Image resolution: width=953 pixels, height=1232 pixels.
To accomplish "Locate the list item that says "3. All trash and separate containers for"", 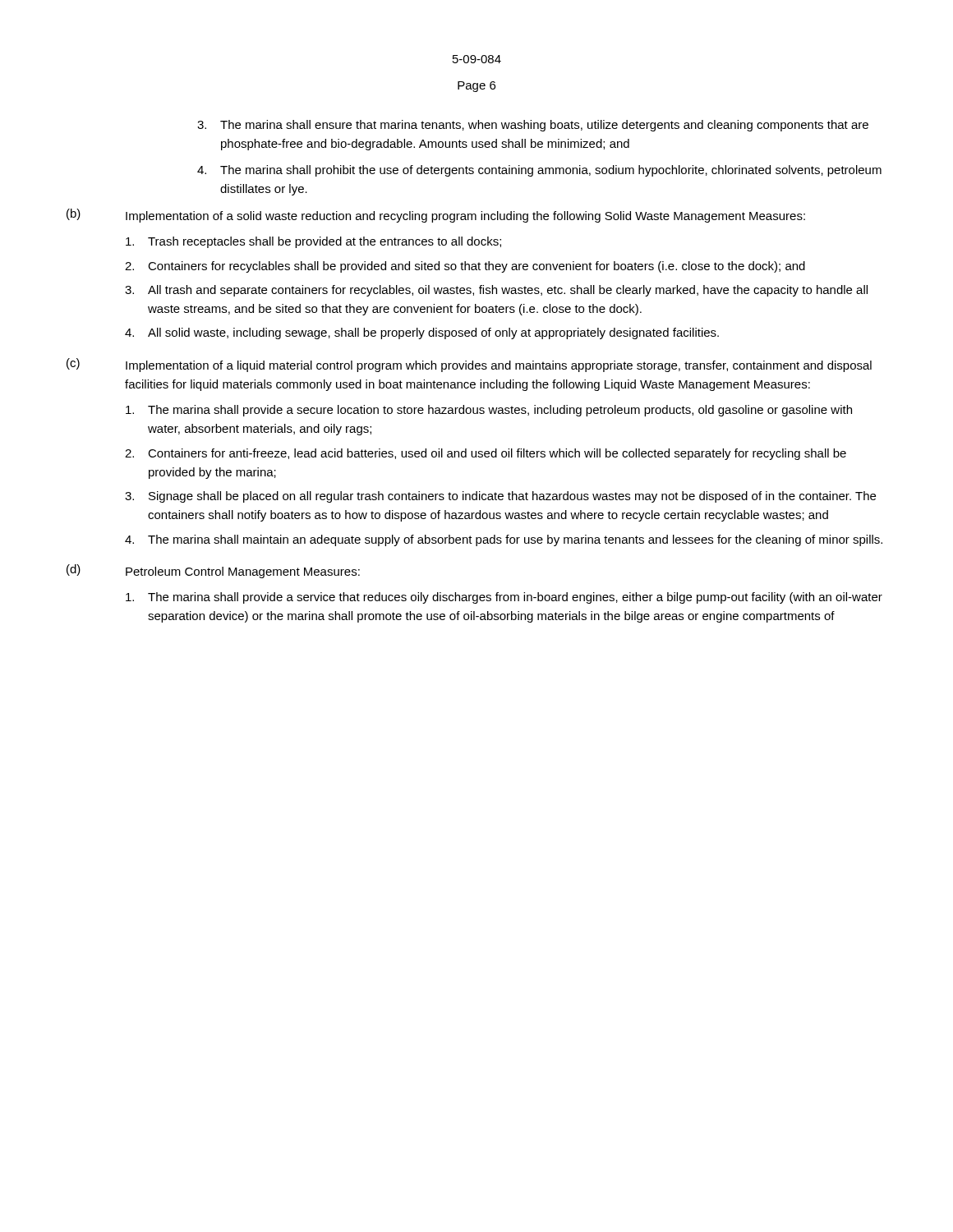I will [506, 299].
